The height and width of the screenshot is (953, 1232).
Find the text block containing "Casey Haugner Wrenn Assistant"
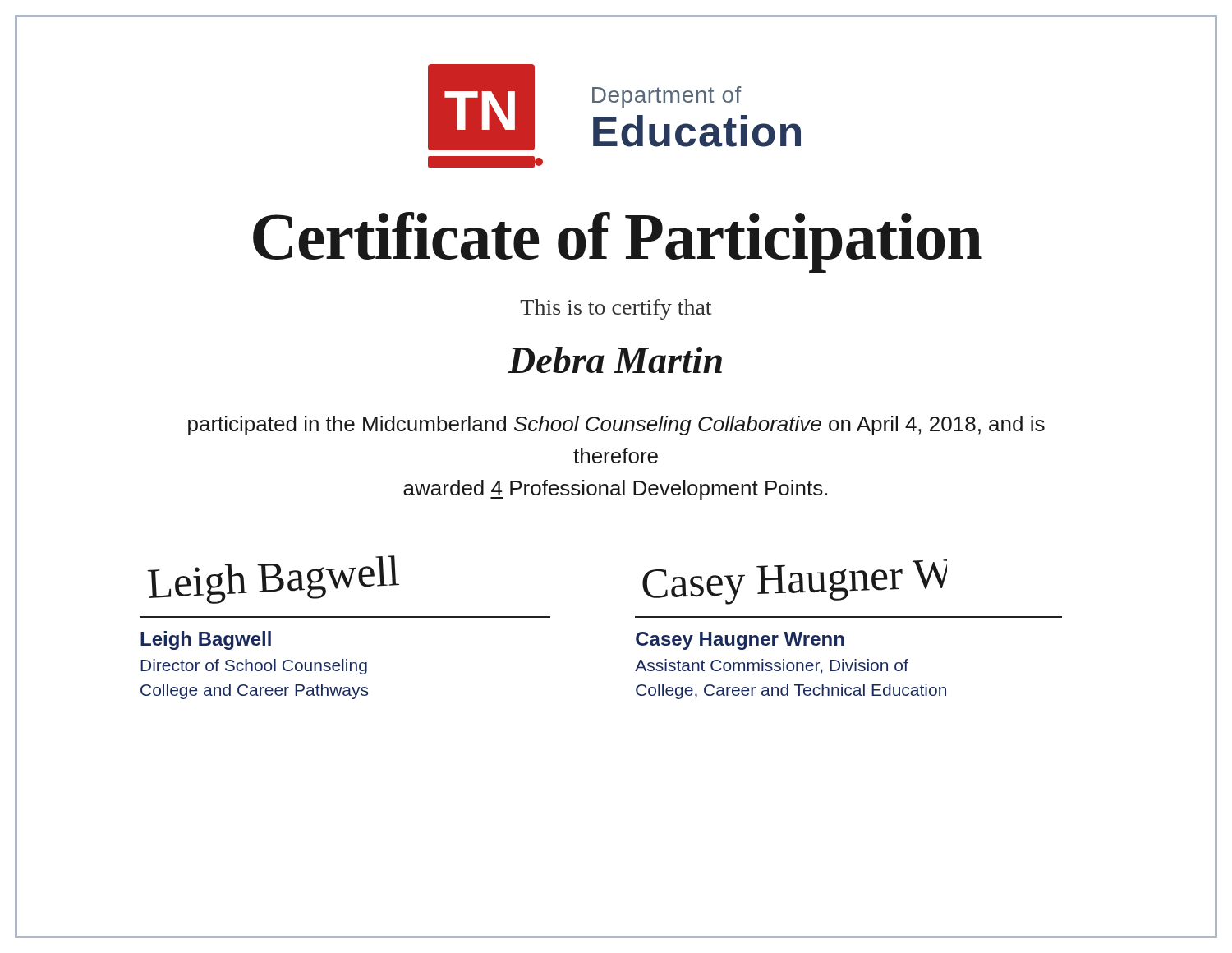(791, 665)
